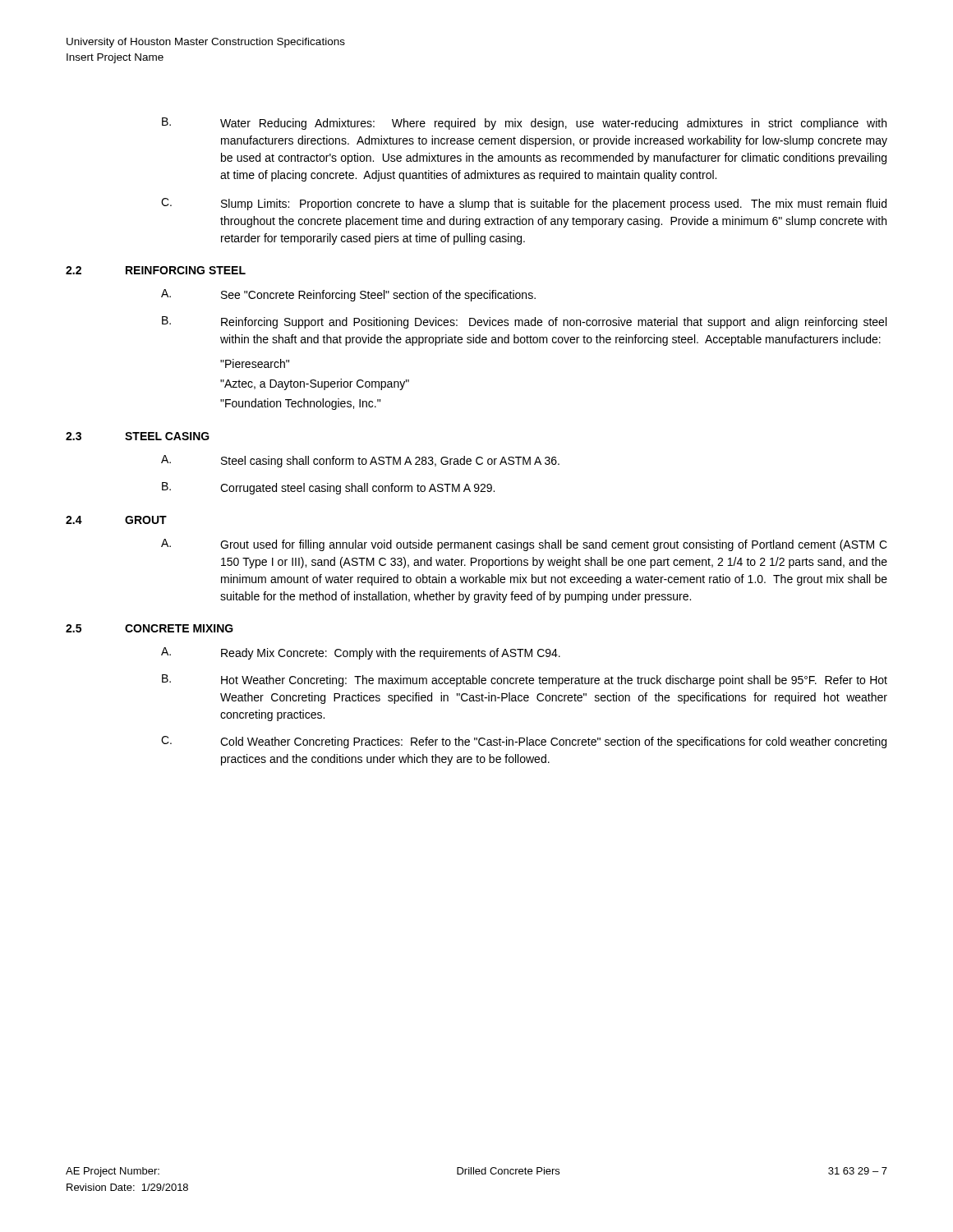Click the passage that begins "A. Steel casing shall conform to ASTM"
Image resolution: width=953 pixels, height=1232 pixels.
[361, 462]
